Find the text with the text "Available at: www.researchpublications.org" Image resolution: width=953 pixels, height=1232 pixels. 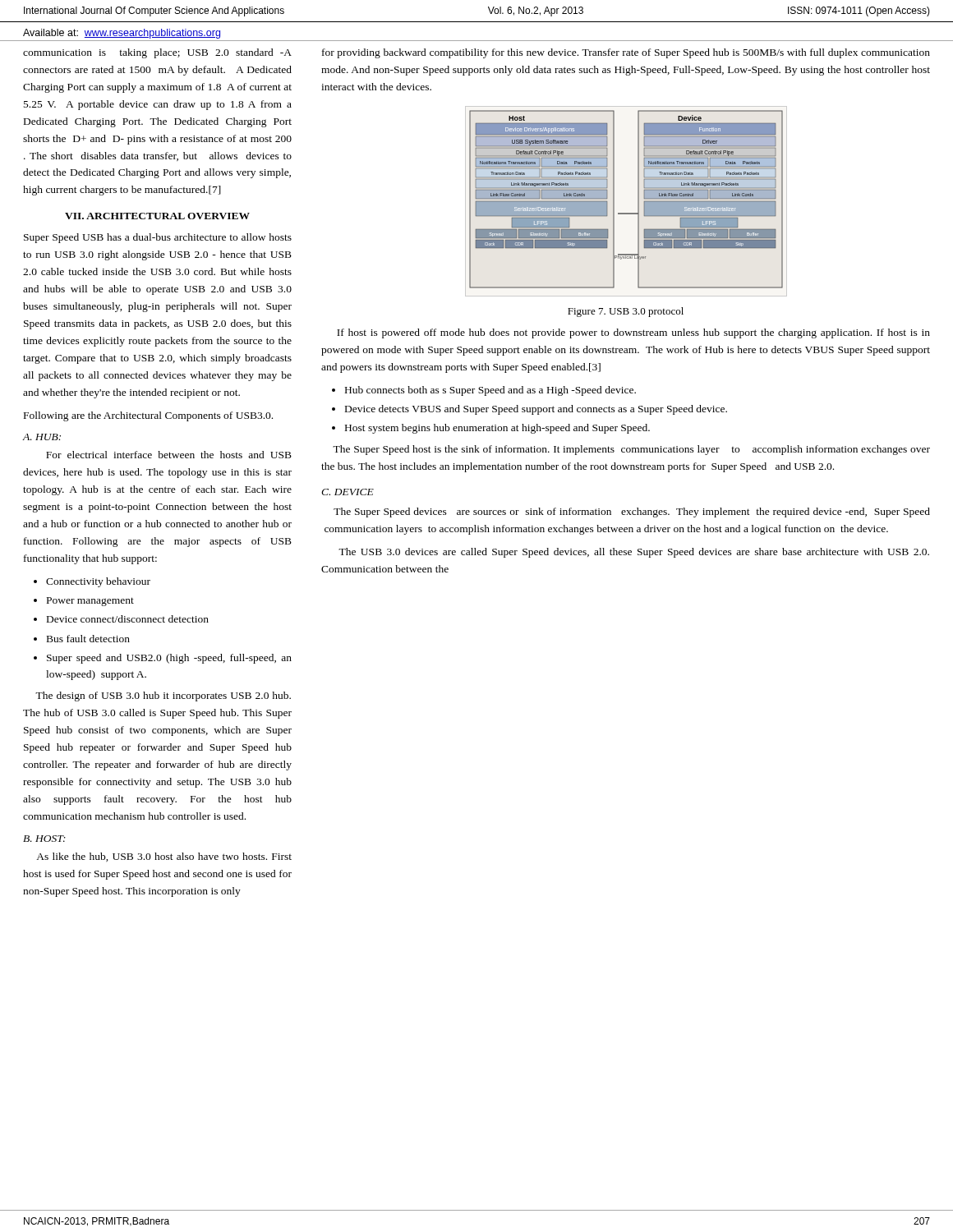(x=122, y=33)
